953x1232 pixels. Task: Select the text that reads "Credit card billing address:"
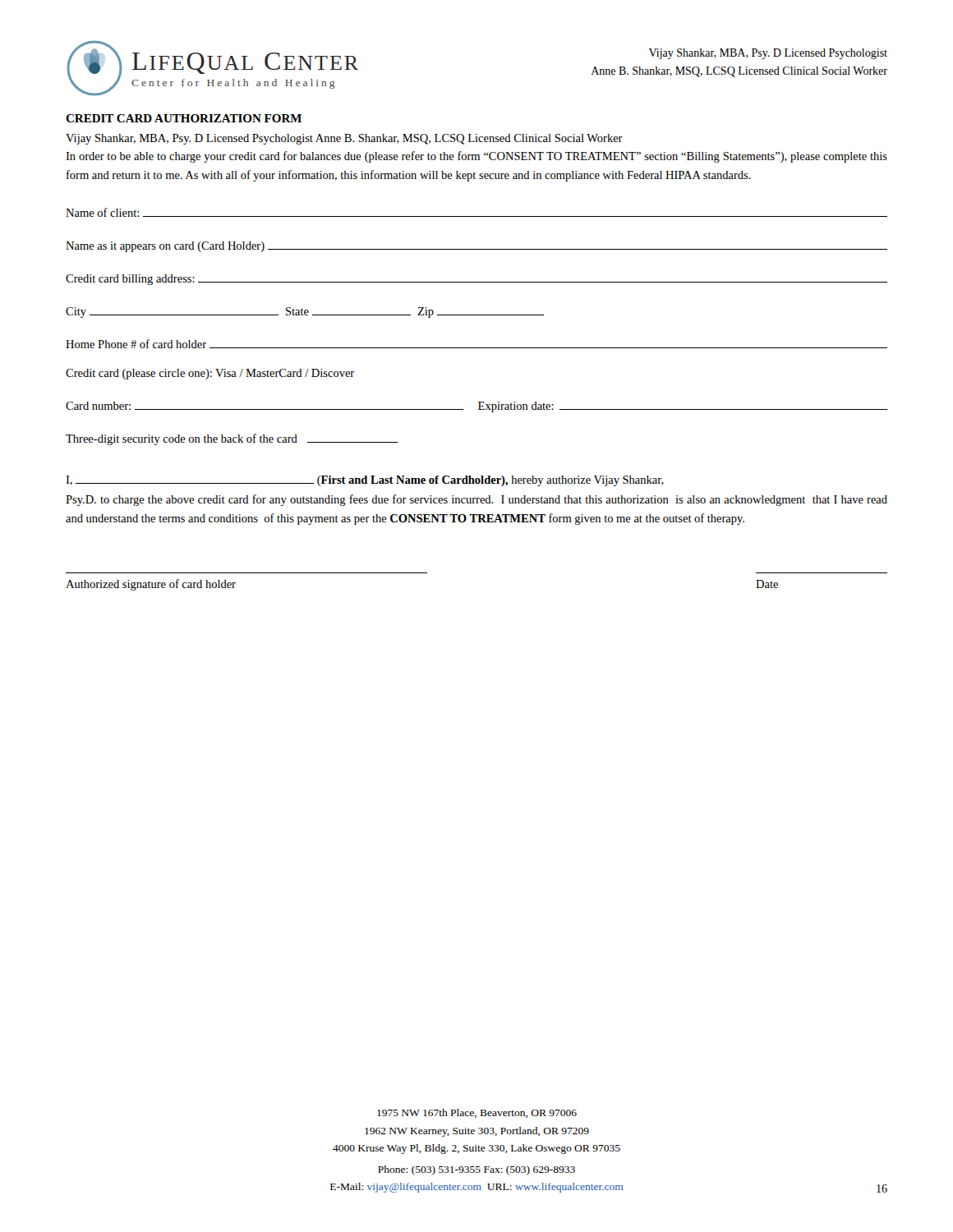(x=476, y=277)
